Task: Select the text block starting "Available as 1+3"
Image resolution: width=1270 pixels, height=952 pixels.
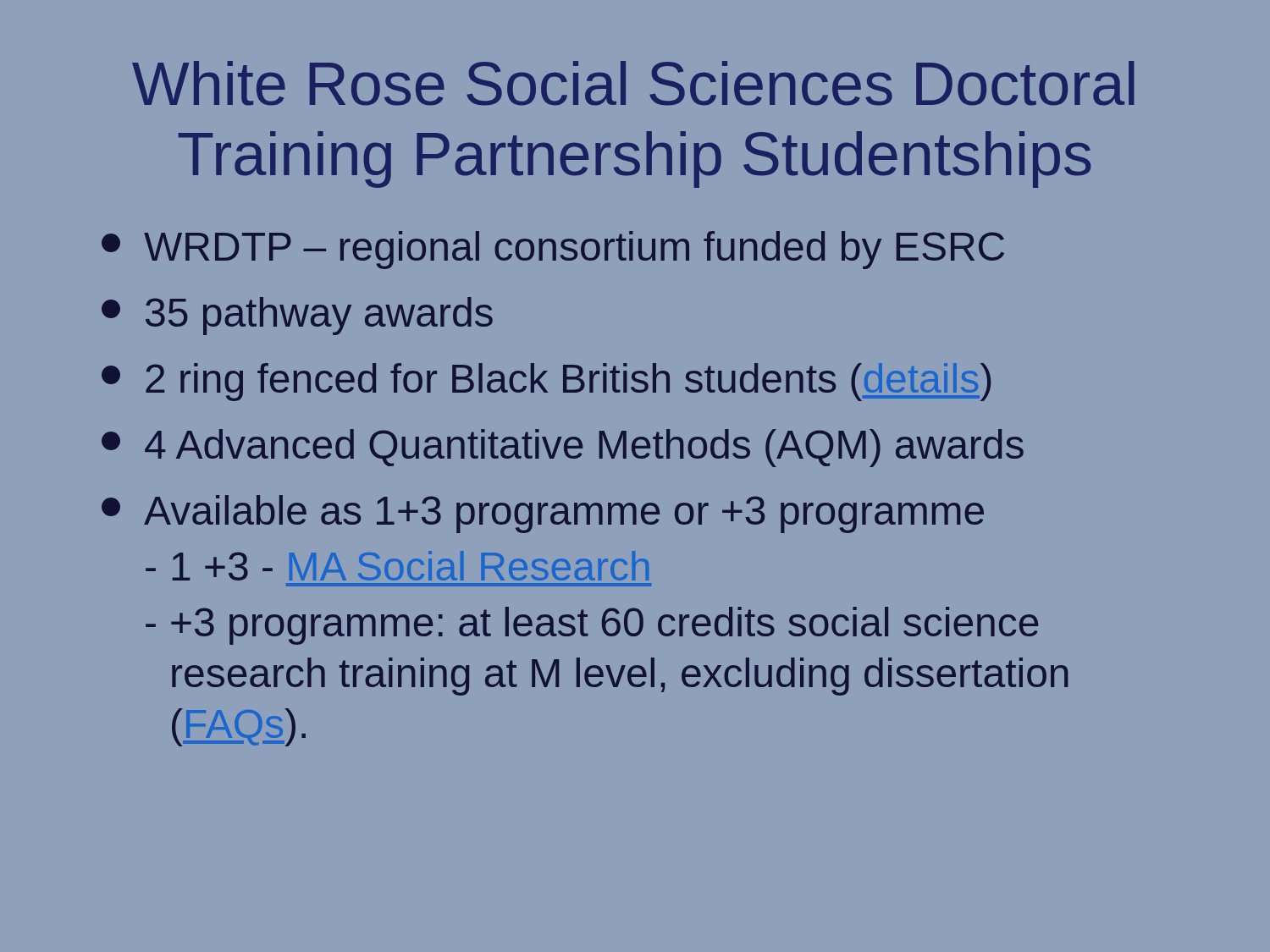Action: (652, 620)
